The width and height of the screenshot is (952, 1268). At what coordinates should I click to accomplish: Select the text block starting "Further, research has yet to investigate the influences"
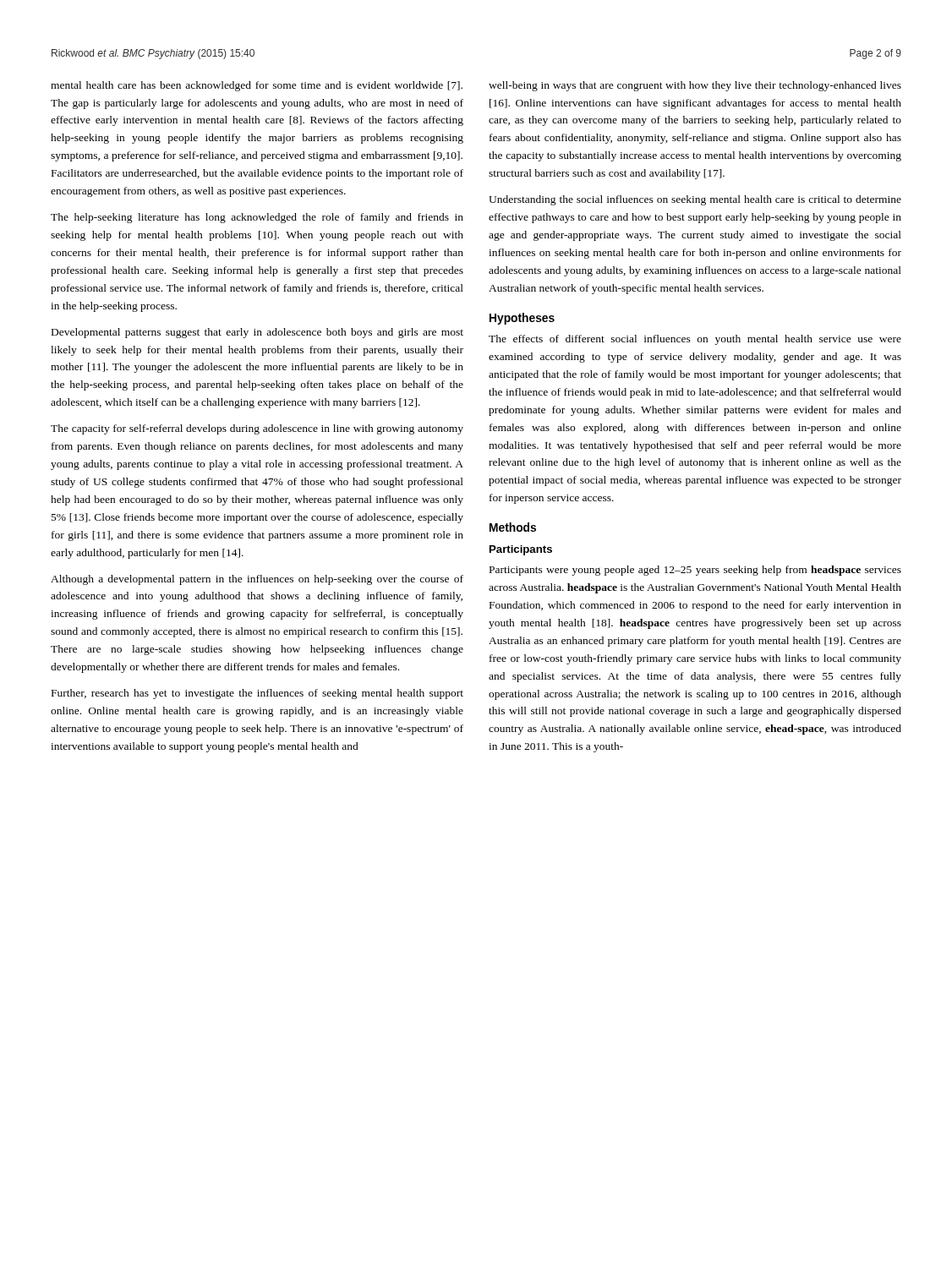257,720
